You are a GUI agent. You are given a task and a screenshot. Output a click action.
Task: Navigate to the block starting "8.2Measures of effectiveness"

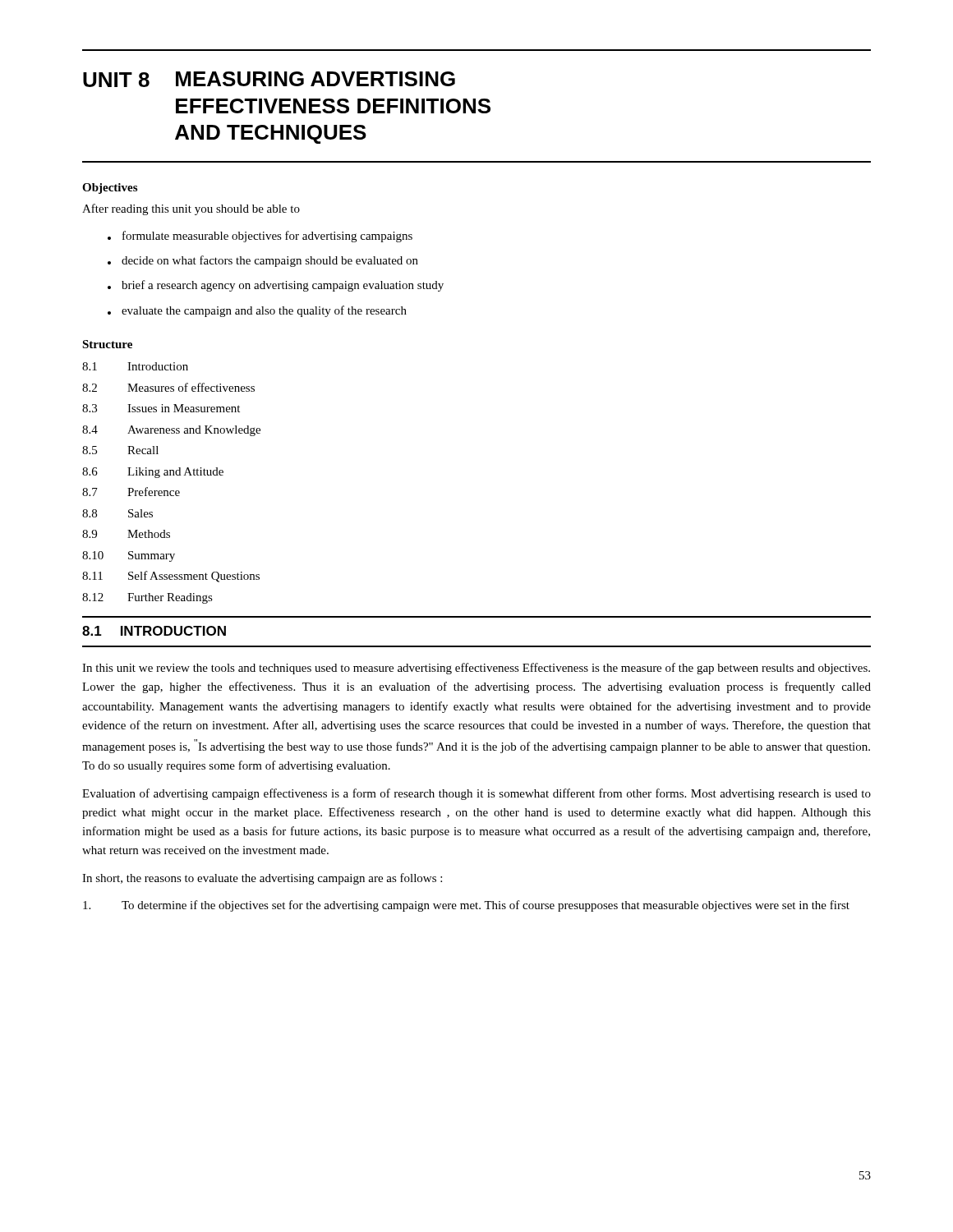(169, 388)
